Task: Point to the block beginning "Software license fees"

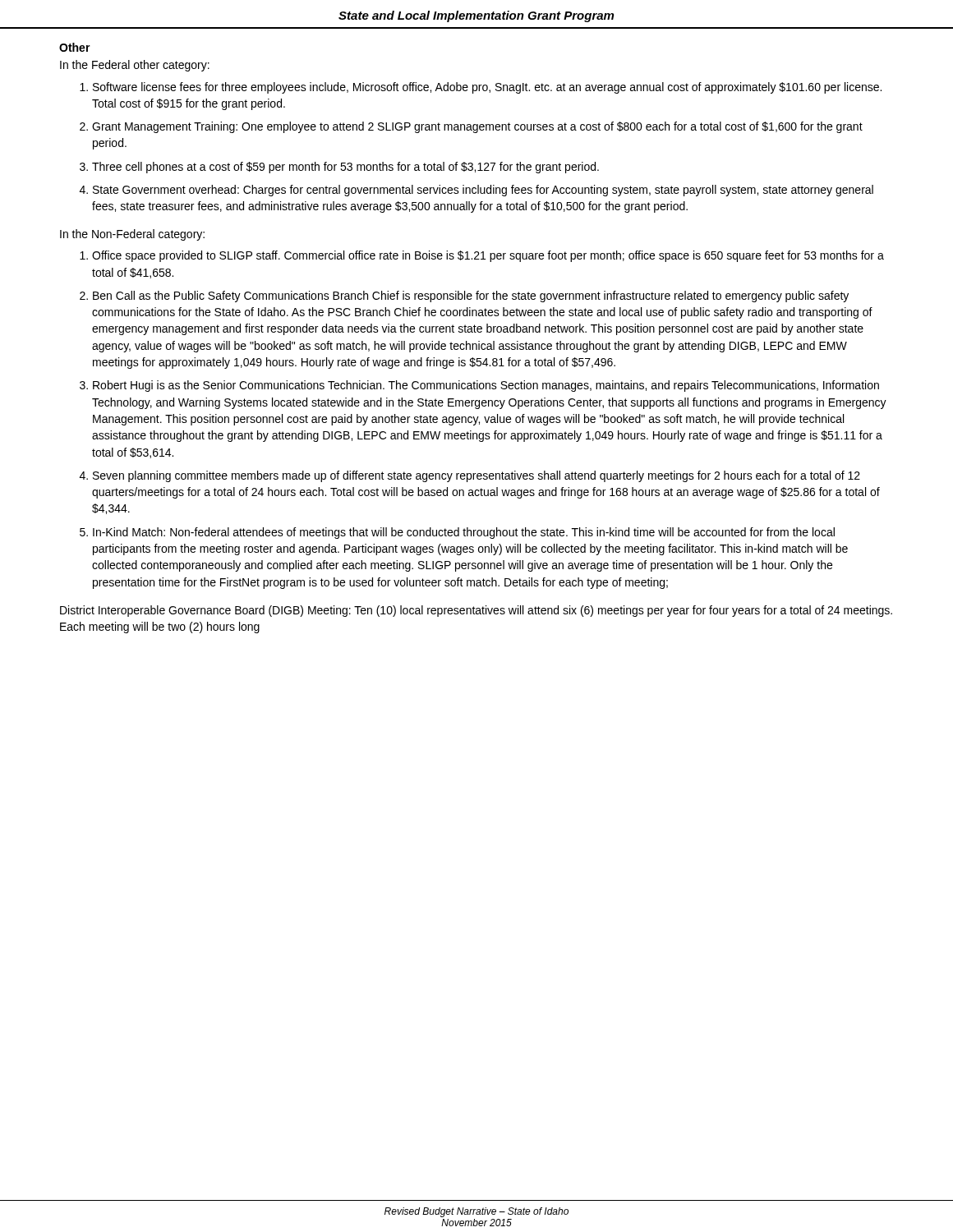Action: 487,95
